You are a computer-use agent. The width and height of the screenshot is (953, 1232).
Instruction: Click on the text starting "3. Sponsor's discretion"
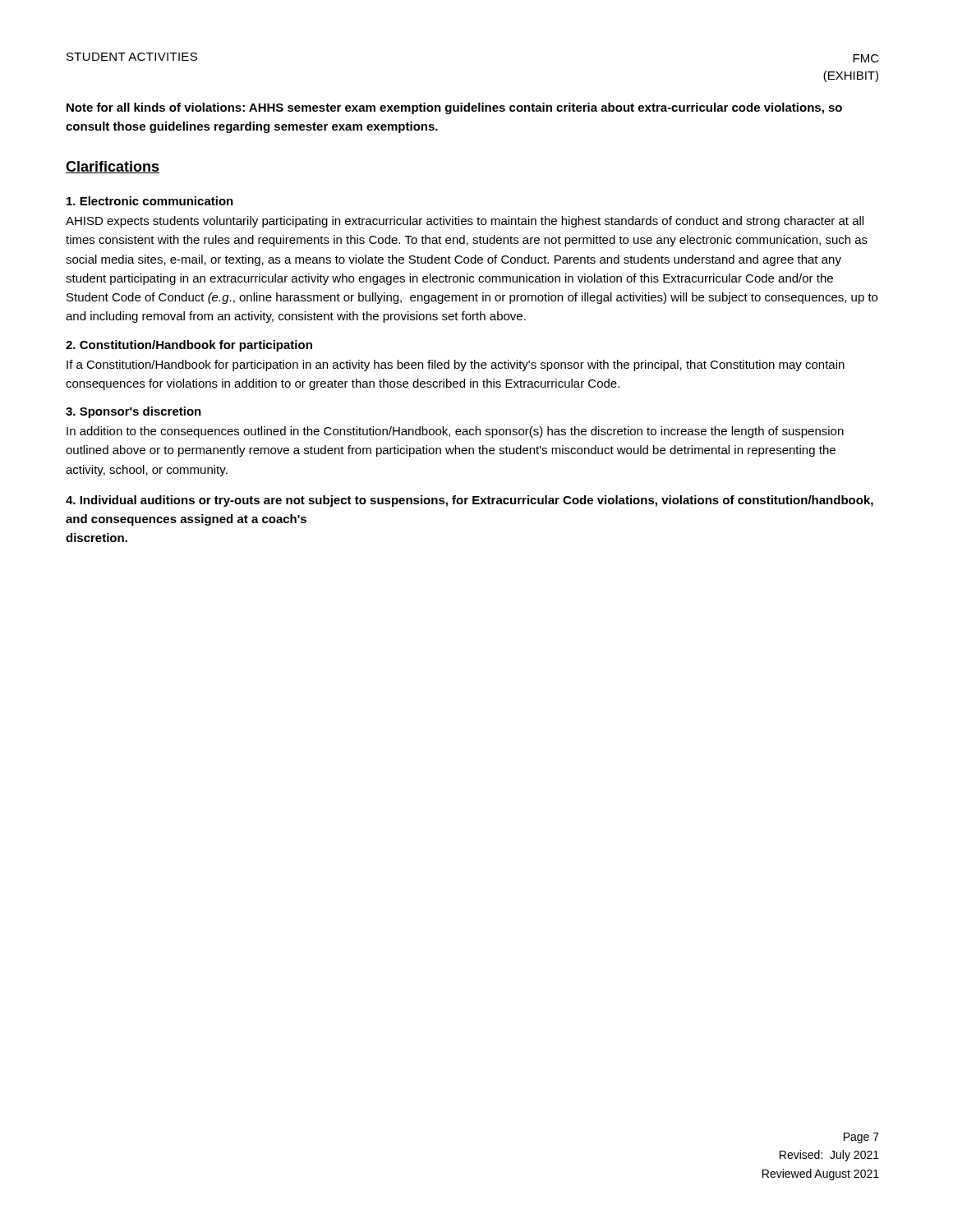pyautogui.click(x=134, y=411)
